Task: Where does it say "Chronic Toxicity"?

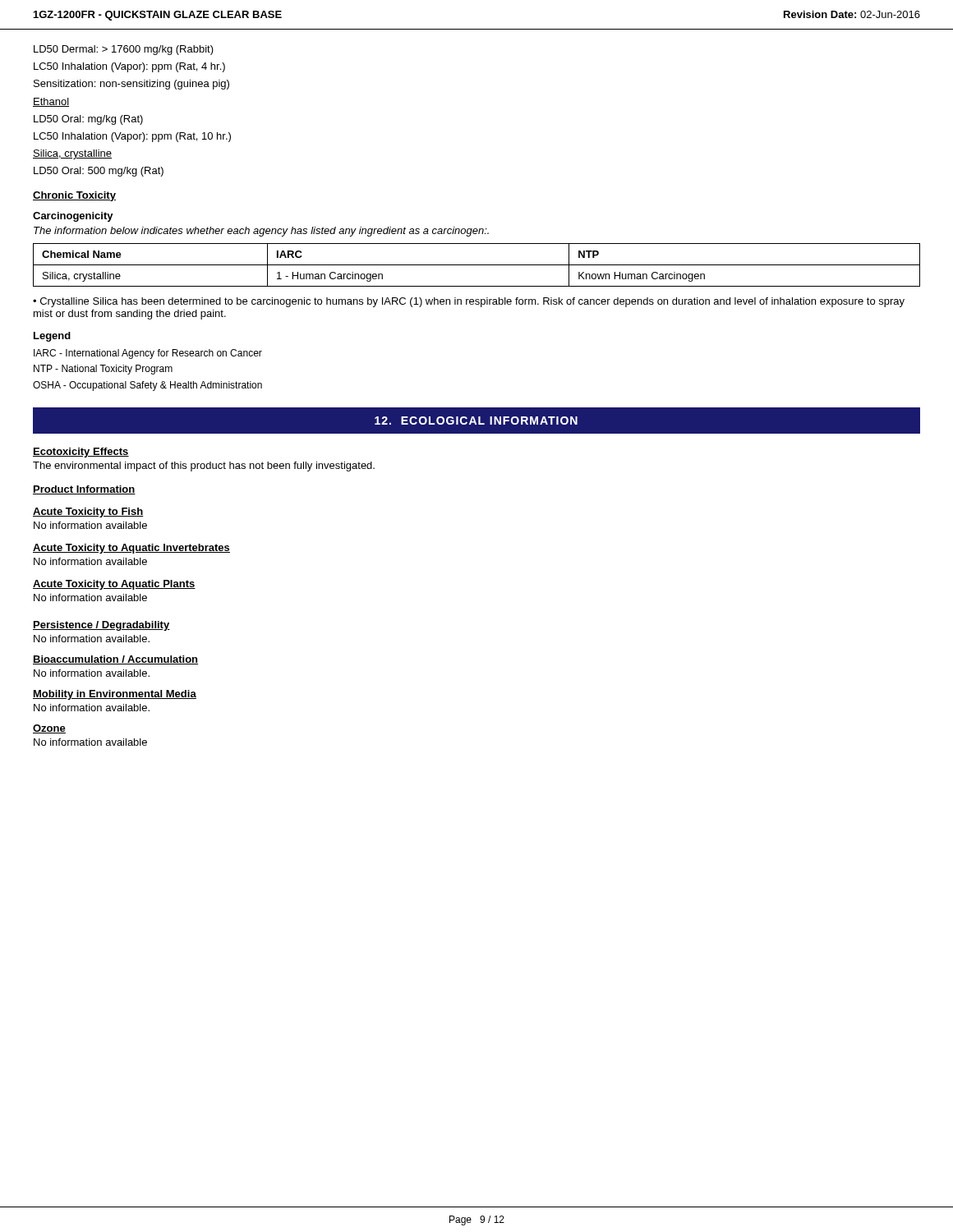Action: (74, 195)
